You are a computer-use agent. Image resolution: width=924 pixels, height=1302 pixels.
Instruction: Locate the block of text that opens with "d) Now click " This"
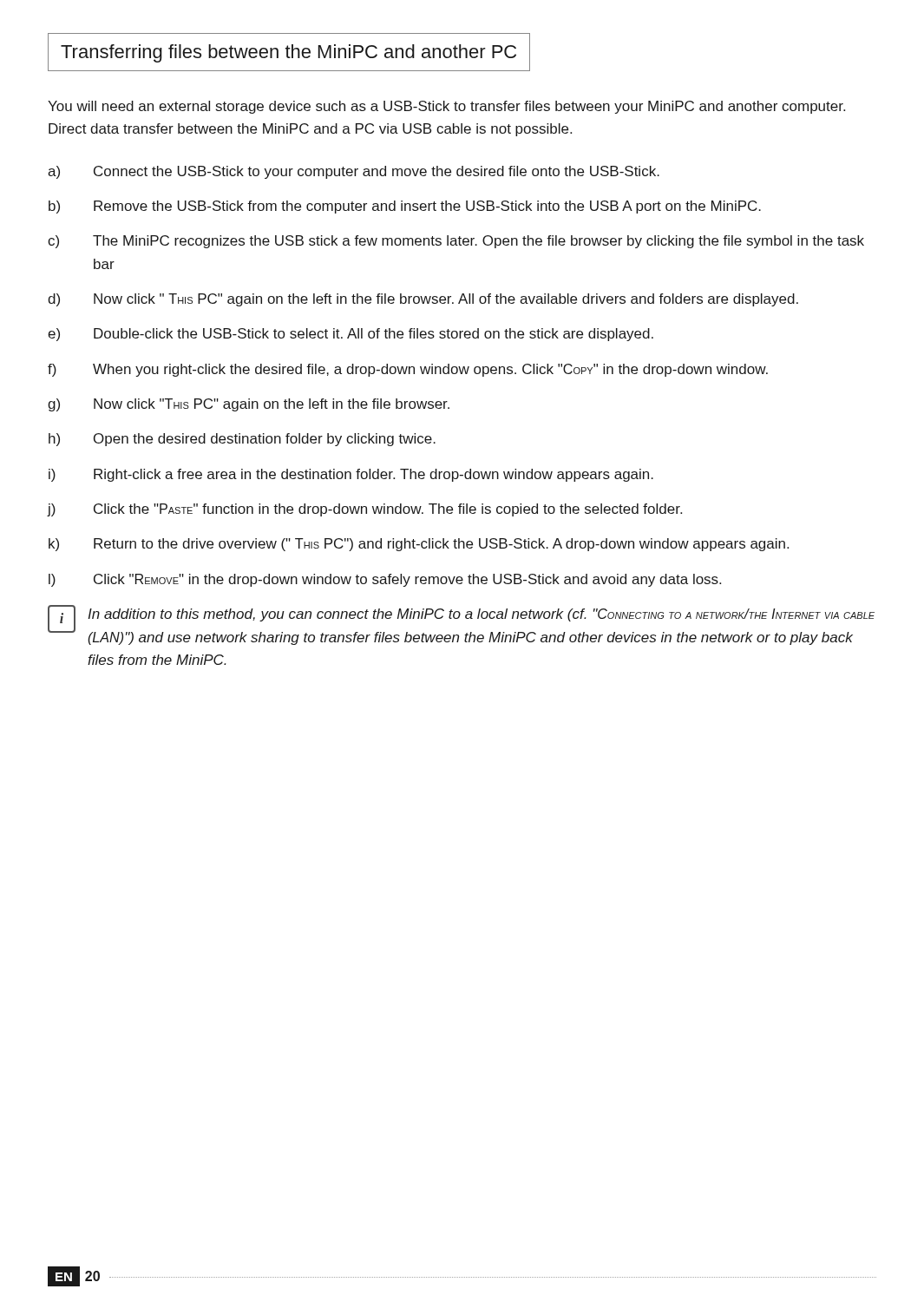(462, 300)
